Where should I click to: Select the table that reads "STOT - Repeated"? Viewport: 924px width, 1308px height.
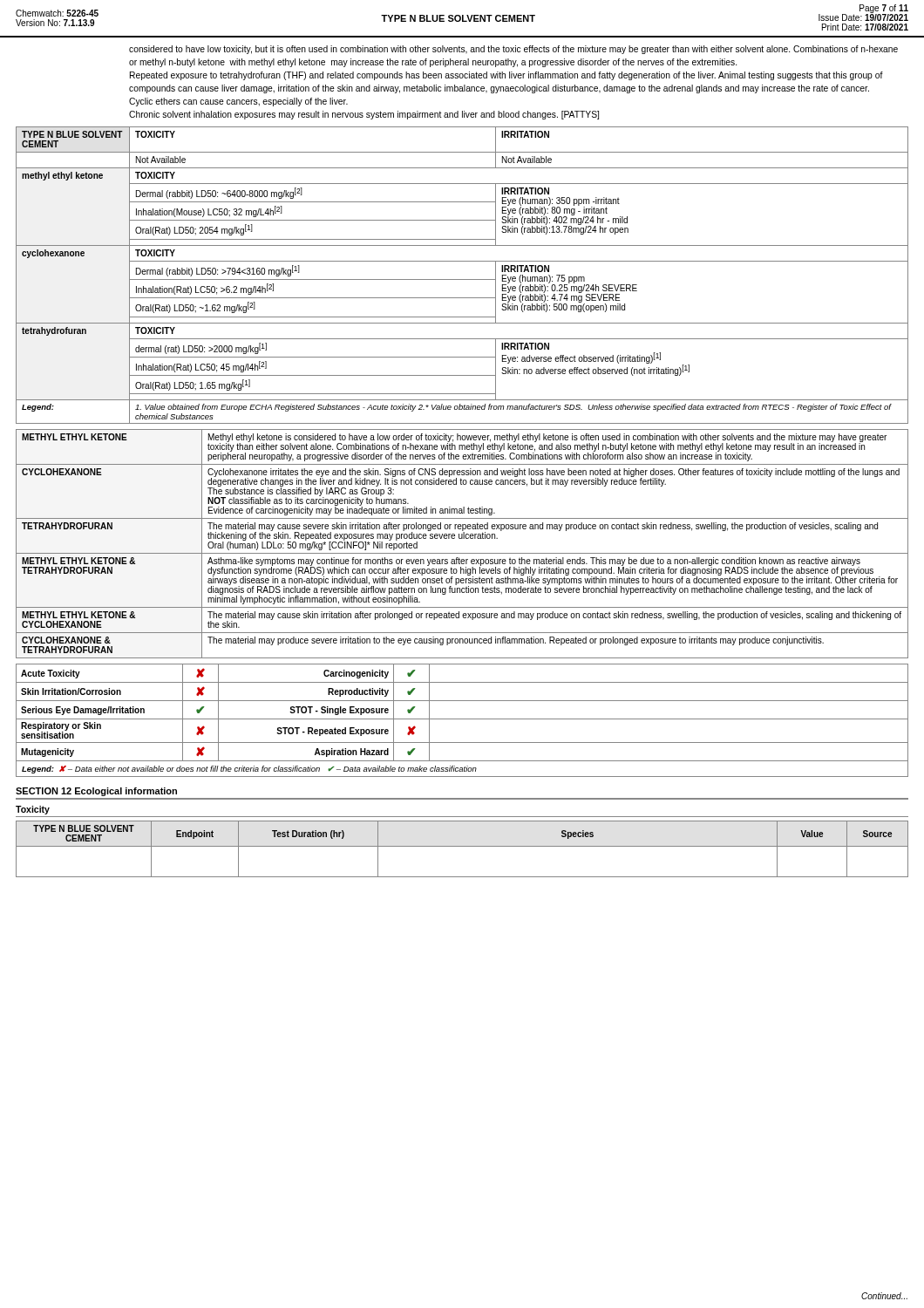[x=462, y=721]
